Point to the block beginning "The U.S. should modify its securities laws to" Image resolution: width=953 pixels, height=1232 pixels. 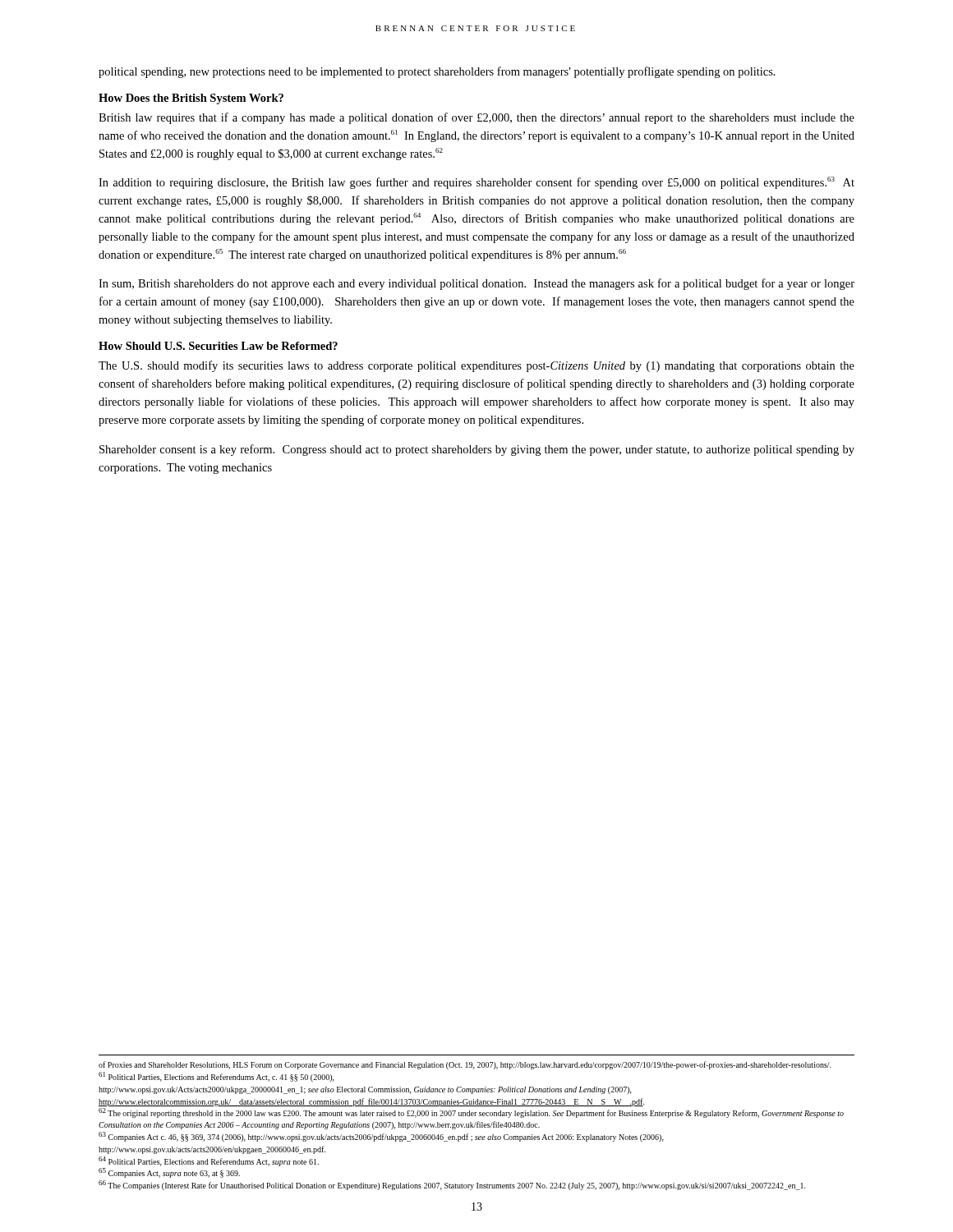point(476,393)
